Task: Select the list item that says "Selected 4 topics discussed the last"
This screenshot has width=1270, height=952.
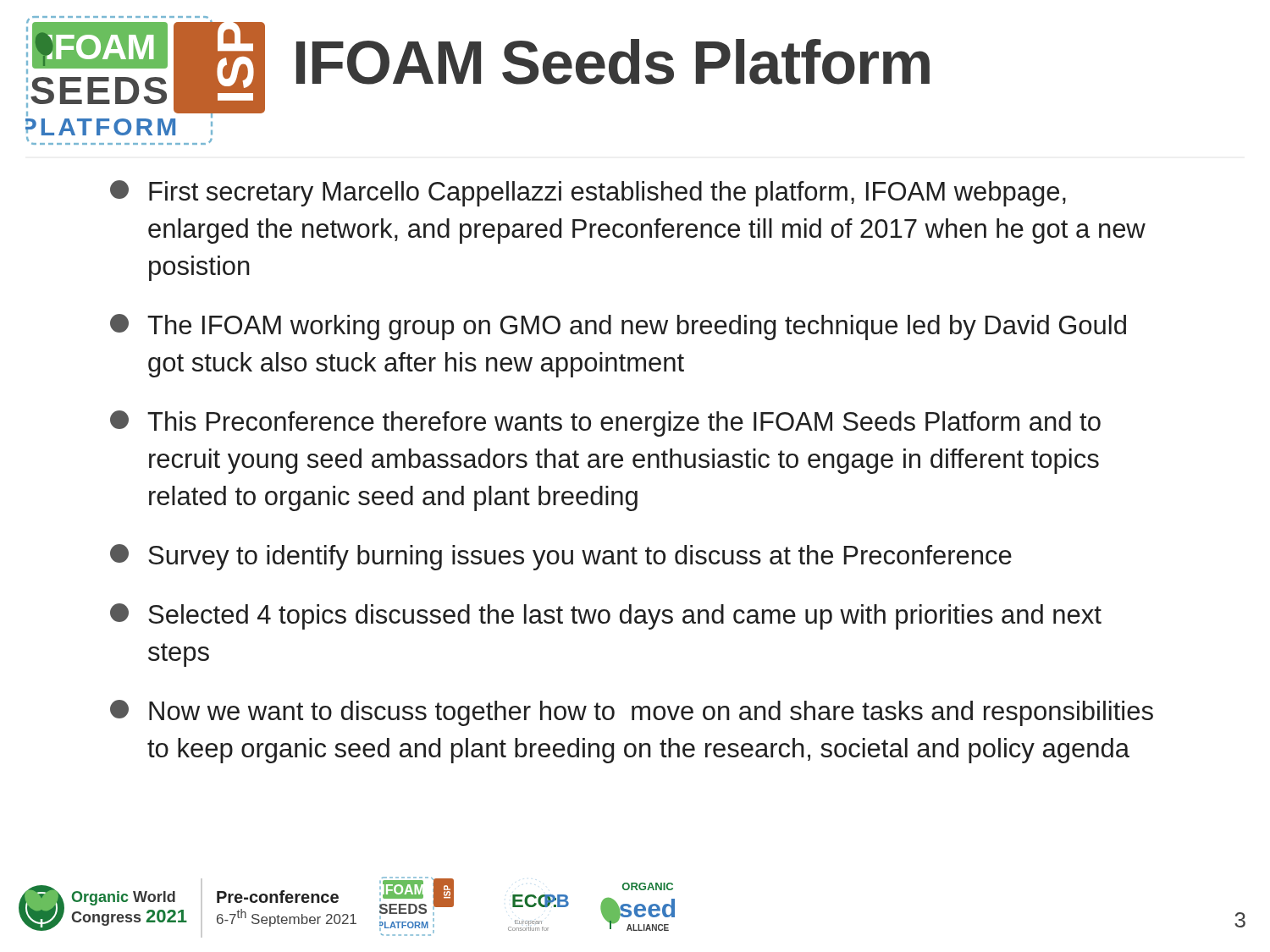Action: point(635,634)
